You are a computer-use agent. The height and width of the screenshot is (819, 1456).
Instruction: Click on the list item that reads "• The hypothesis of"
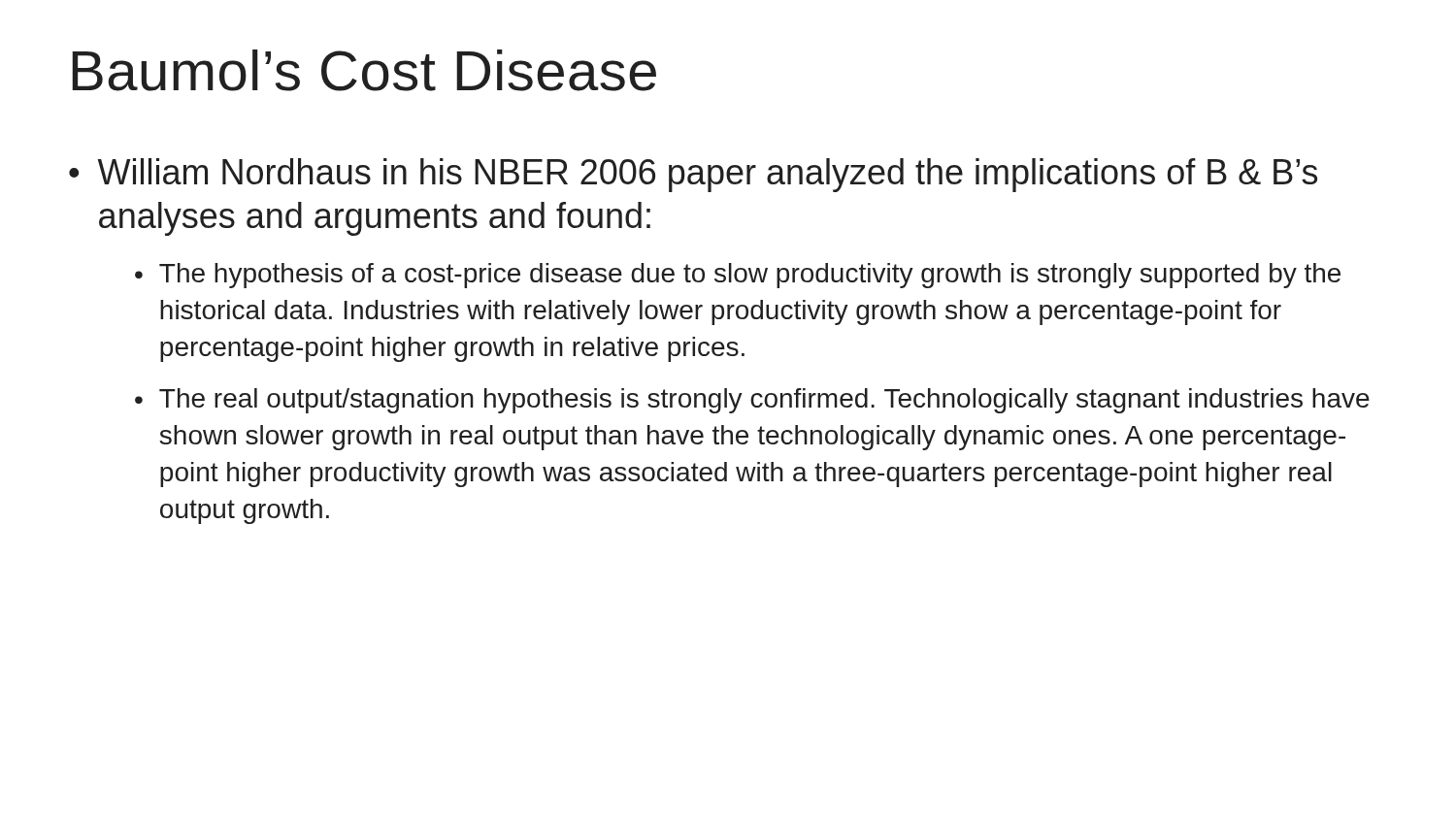761,310
